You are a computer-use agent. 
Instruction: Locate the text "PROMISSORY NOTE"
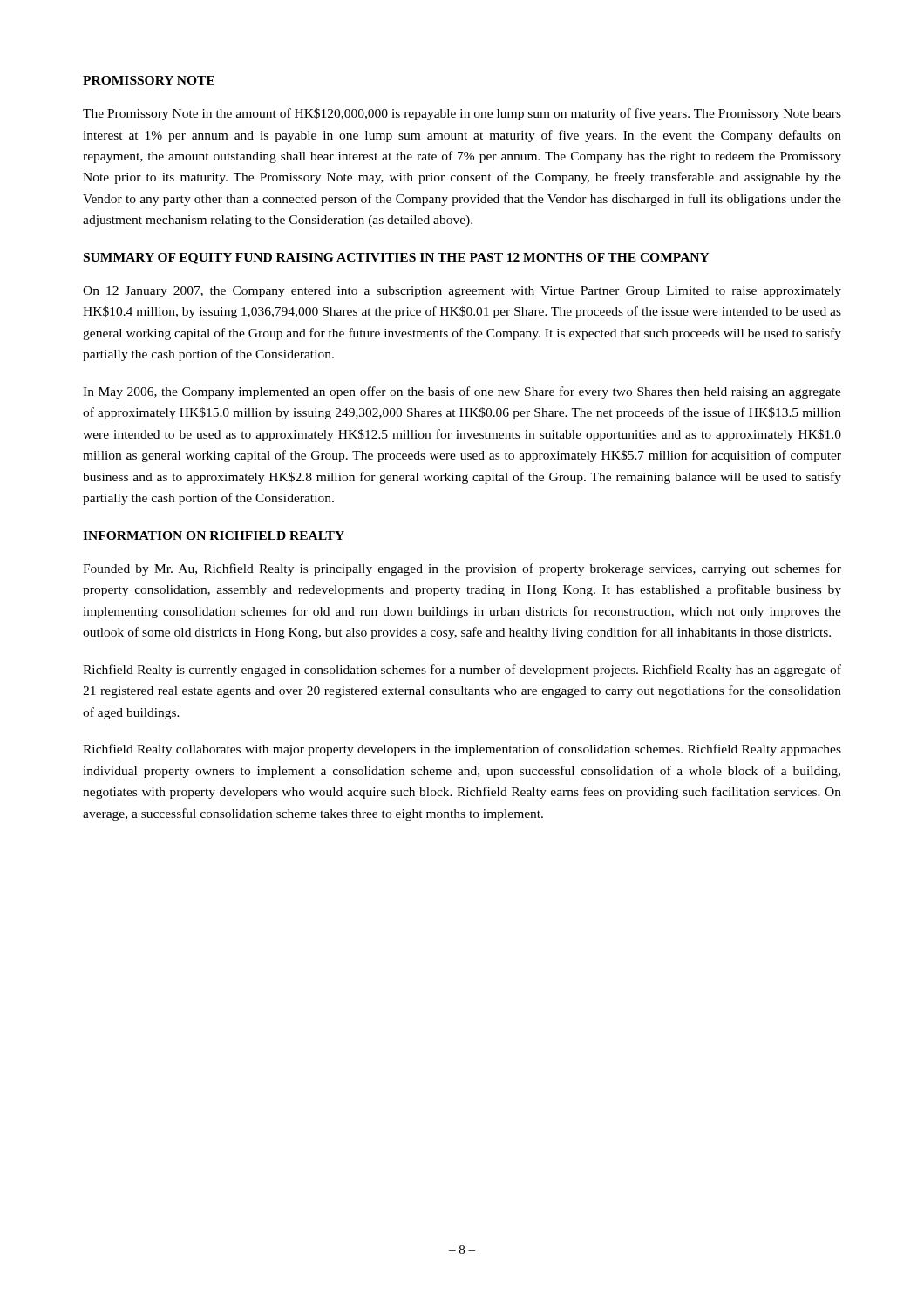(149, 80)
